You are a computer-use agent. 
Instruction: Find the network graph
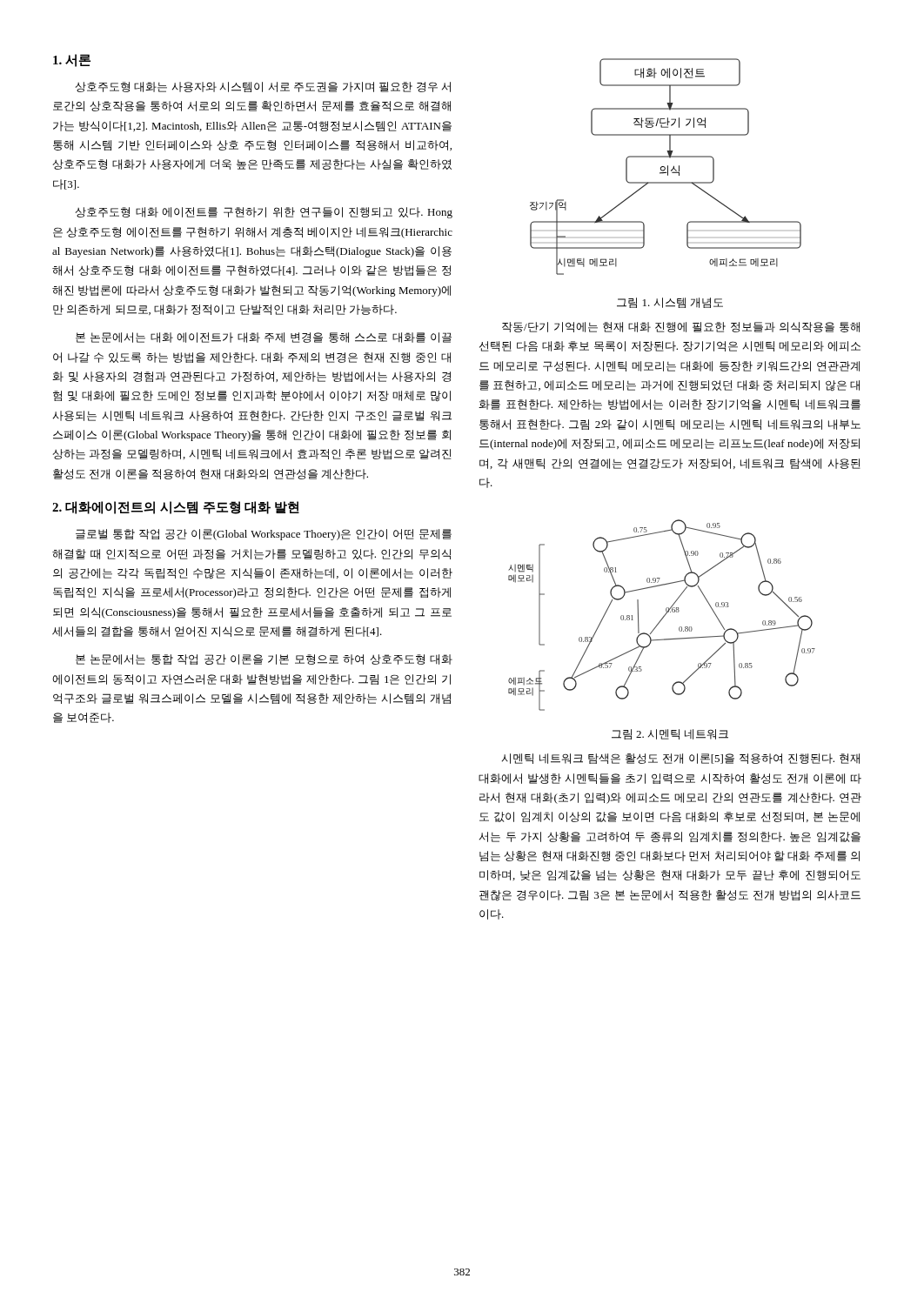coord(670,612)
